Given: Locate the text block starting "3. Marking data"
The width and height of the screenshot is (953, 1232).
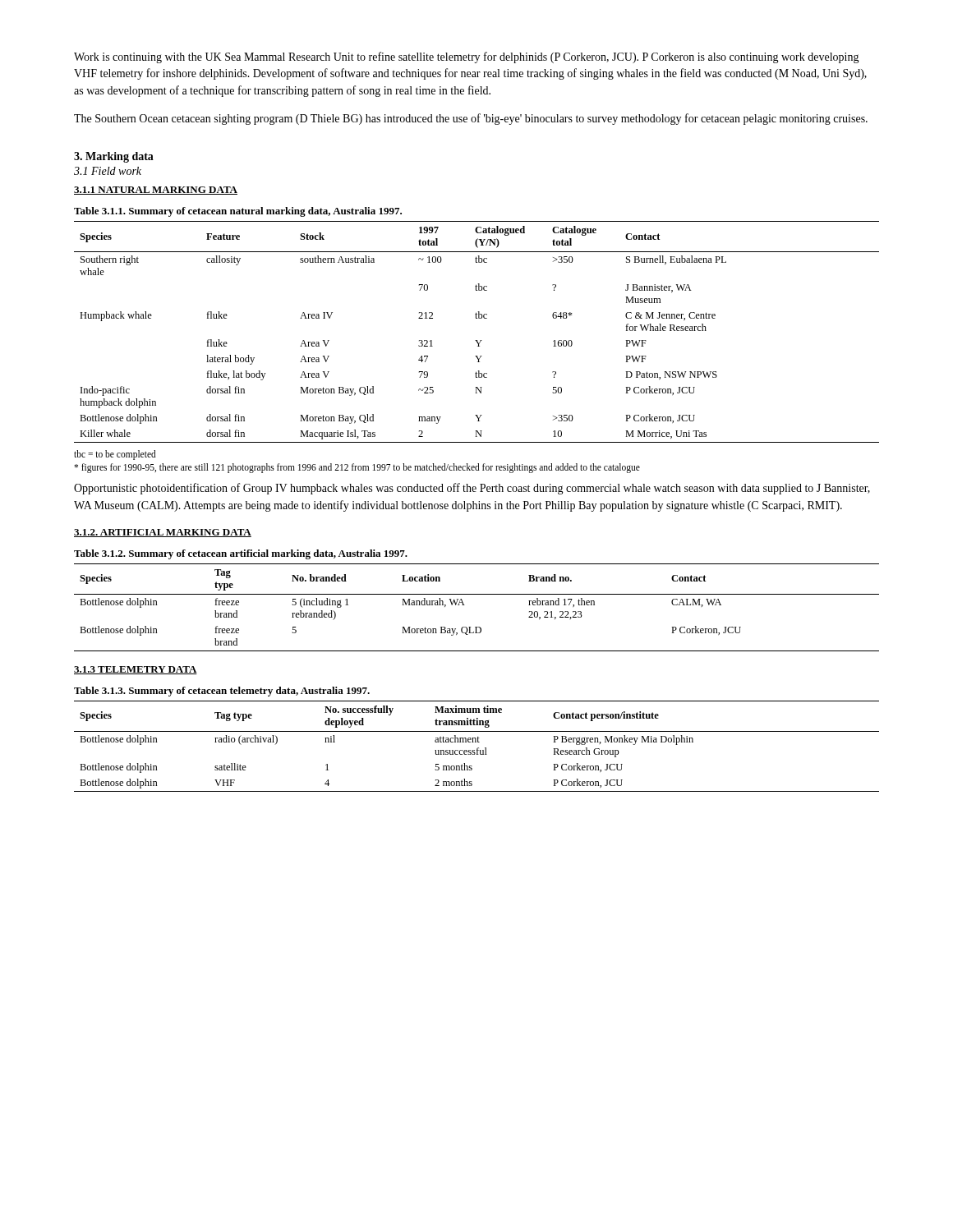Looking at the screenshot, I should [114, 157].
